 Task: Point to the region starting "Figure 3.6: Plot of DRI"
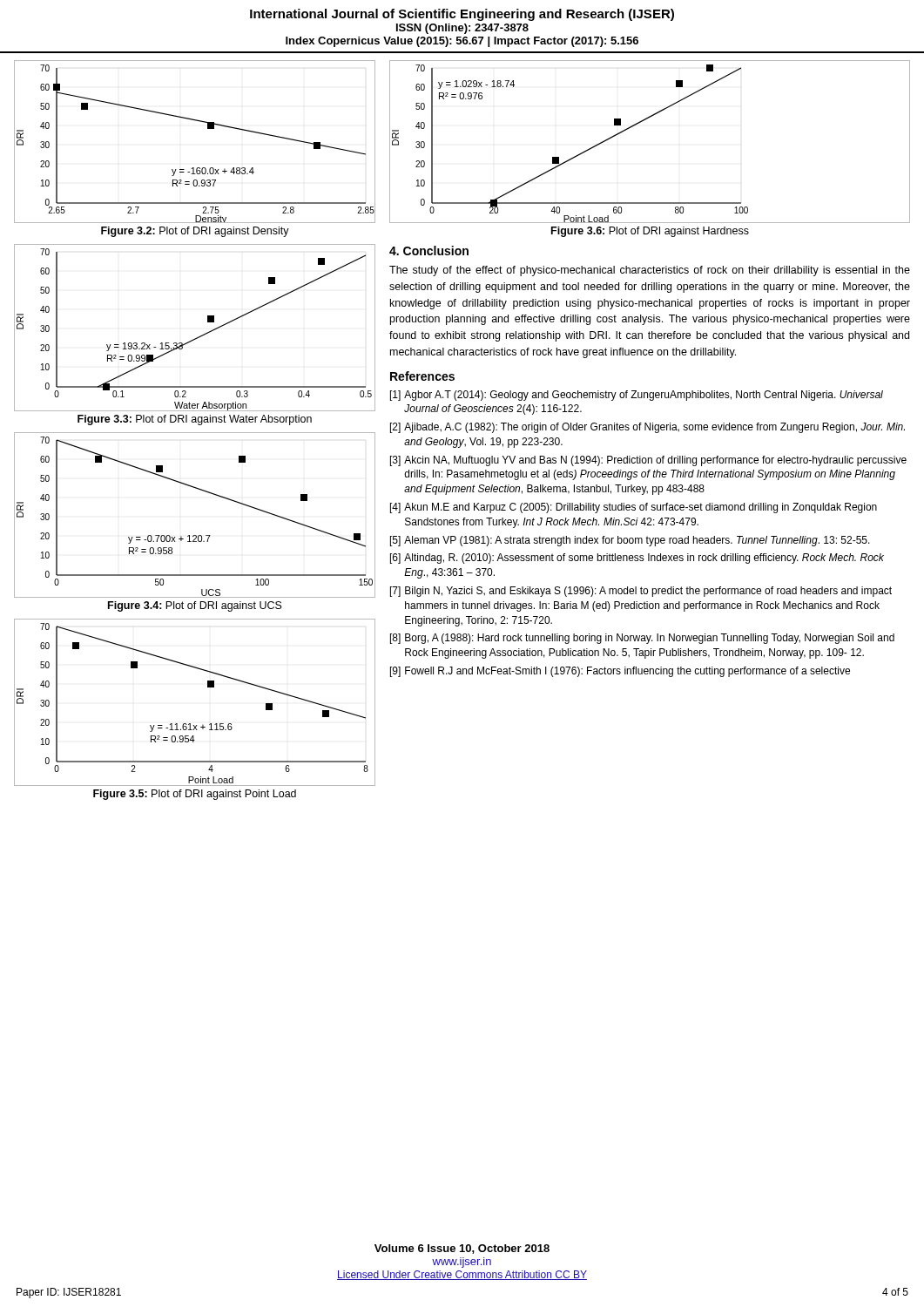tap(650, 231)
